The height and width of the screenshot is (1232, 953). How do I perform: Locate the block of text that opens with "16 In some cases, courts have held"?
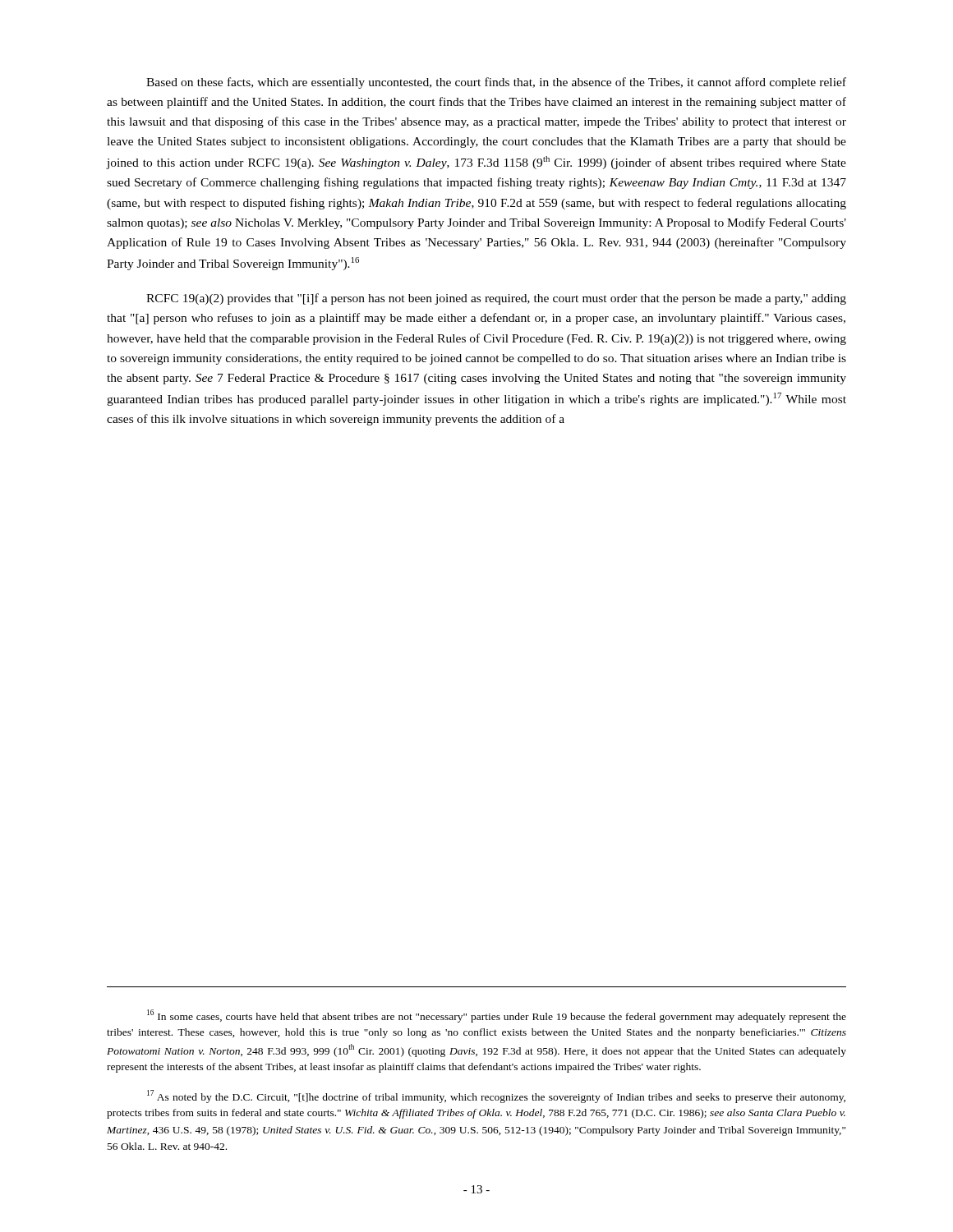click(x=476, y=1041)
